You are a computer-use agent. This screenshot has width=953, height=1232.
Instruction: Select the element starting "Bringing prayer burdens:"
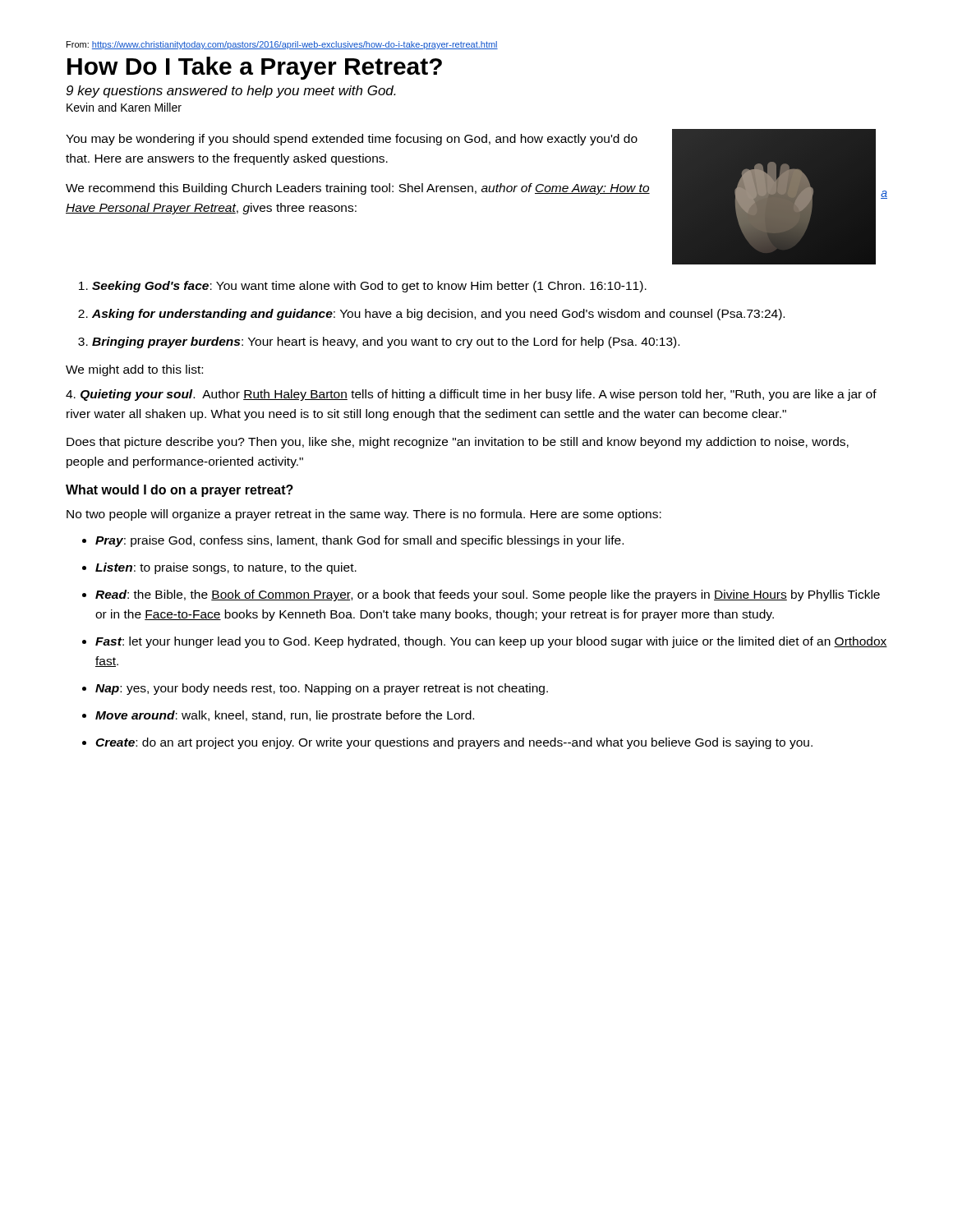pos(386,341)
